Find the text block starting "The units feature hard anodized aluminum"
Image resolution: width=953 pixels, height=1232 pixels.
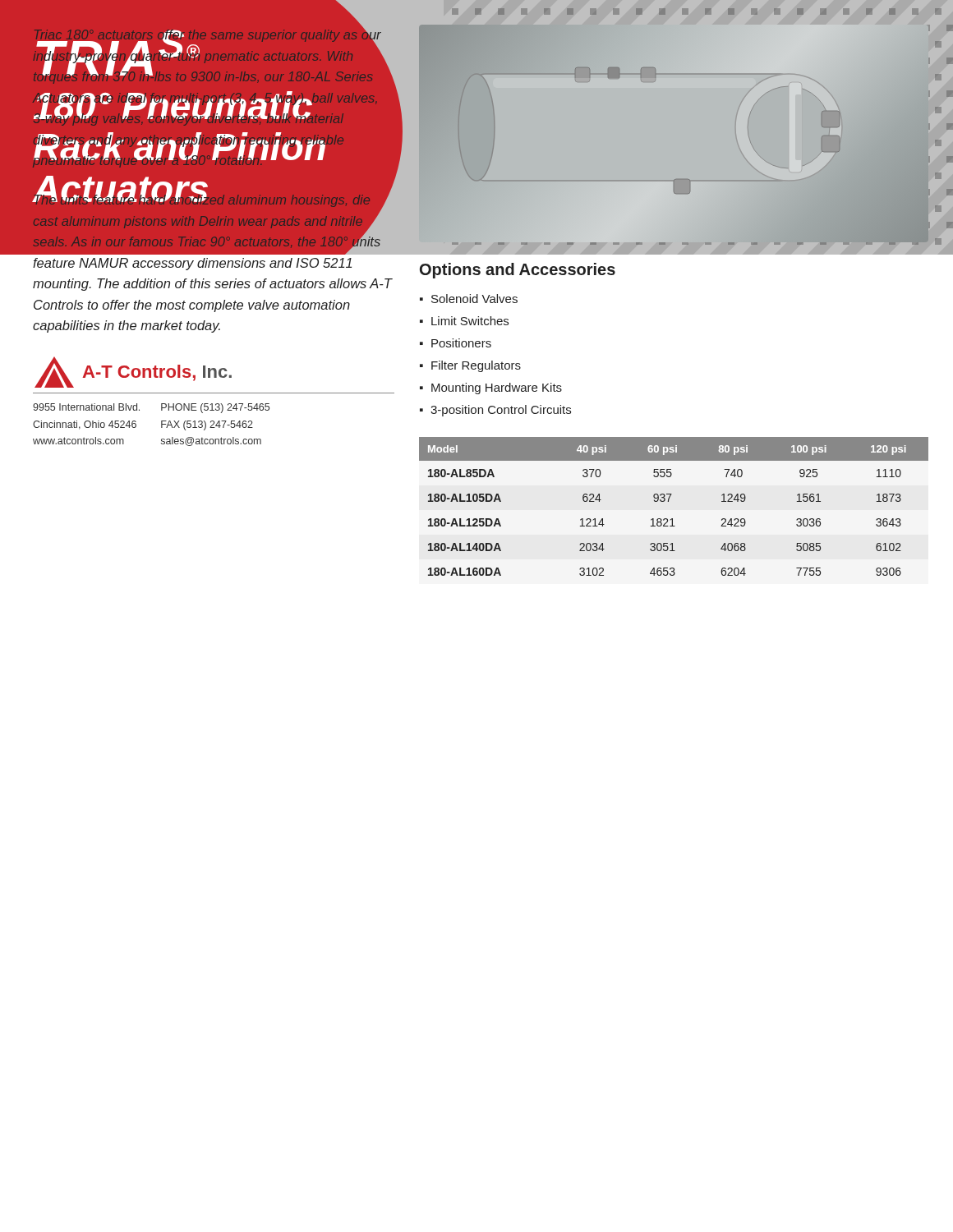point(212,263)
